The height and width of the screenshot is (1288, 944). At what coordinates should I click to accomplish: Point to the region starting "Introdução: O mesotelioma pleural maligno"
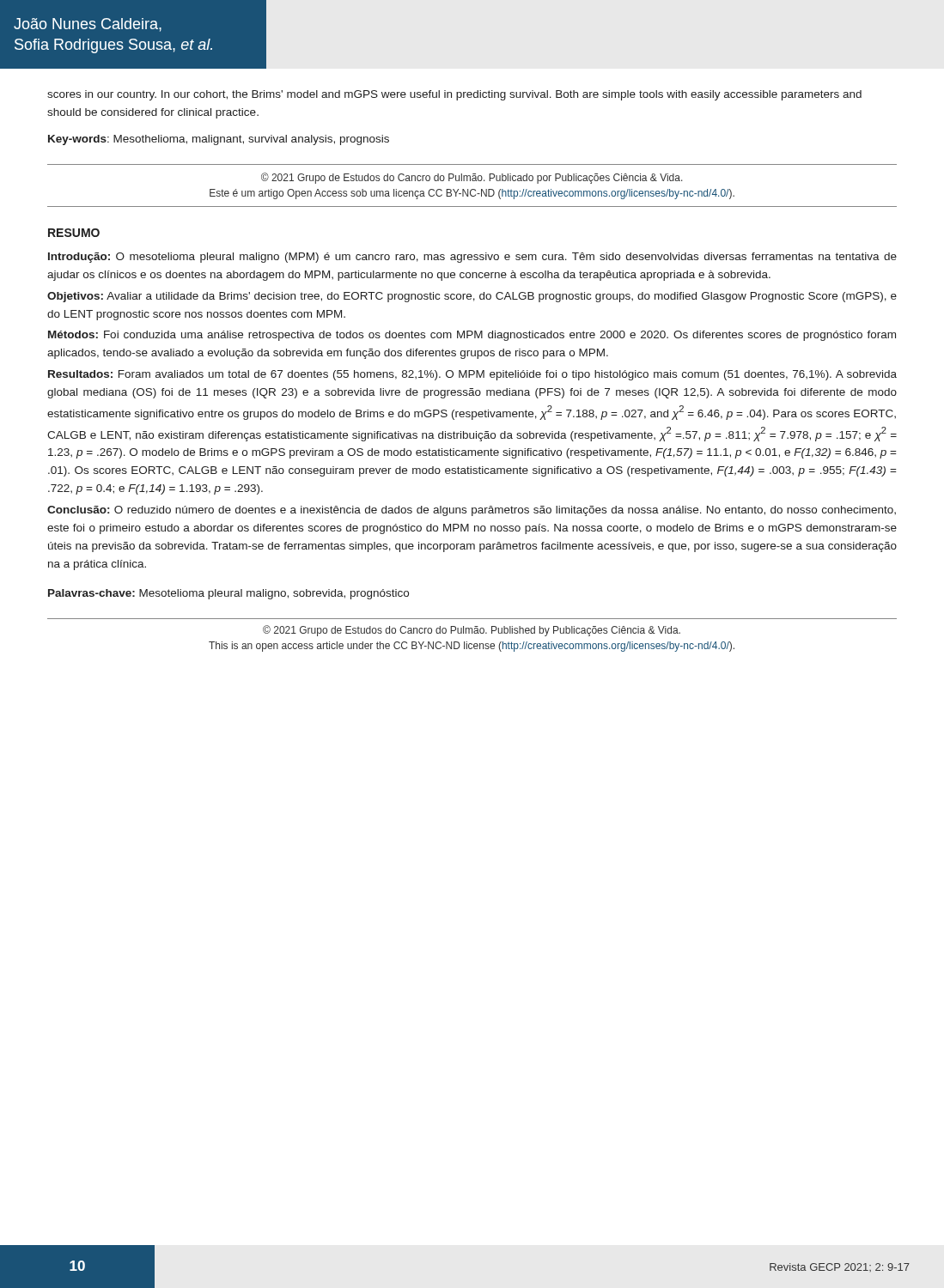click(x=472, y=411)
